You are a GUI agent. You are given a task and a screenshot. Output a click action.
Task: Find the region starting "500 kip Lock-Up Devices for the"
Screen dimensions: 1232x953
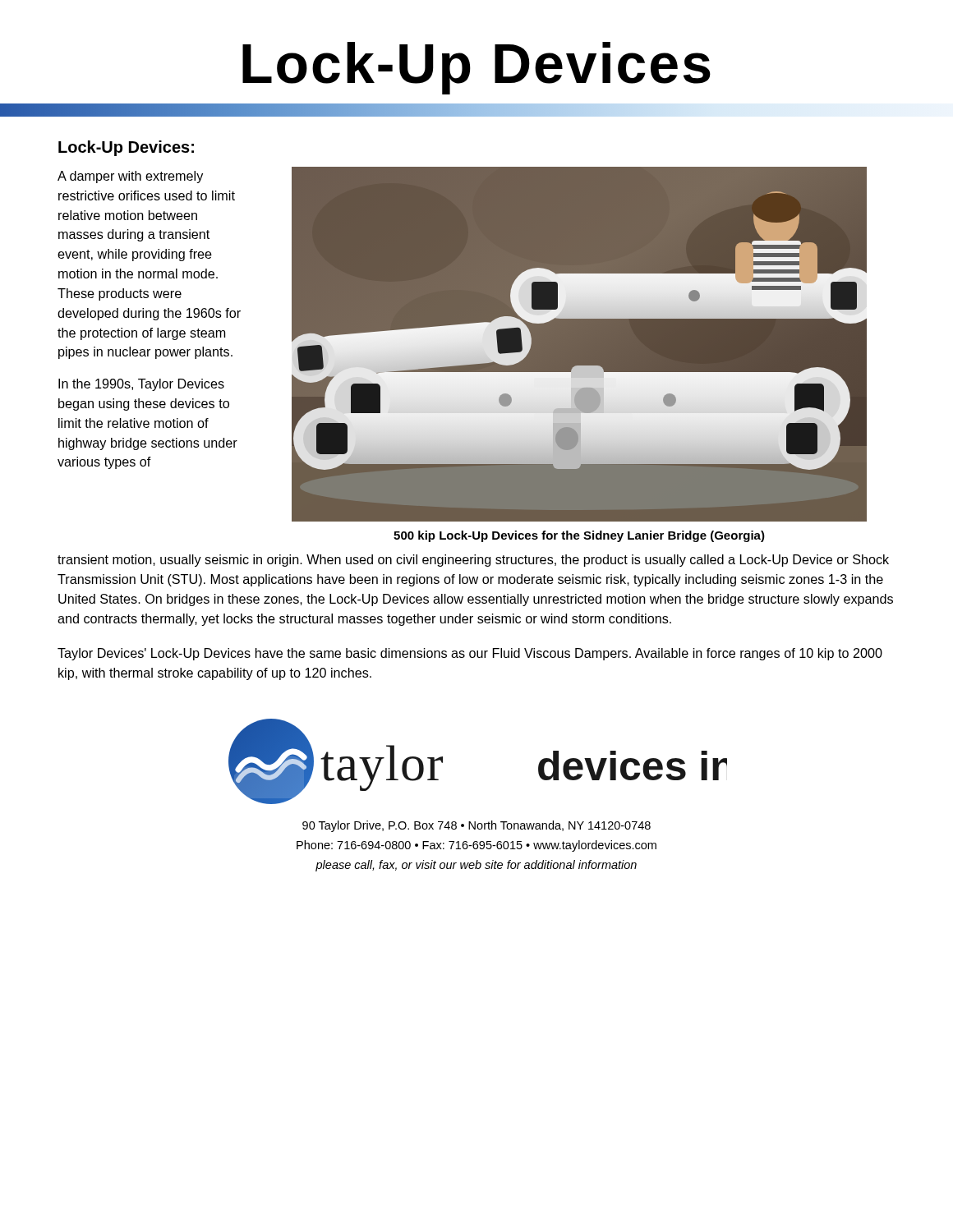coord(579,535)
